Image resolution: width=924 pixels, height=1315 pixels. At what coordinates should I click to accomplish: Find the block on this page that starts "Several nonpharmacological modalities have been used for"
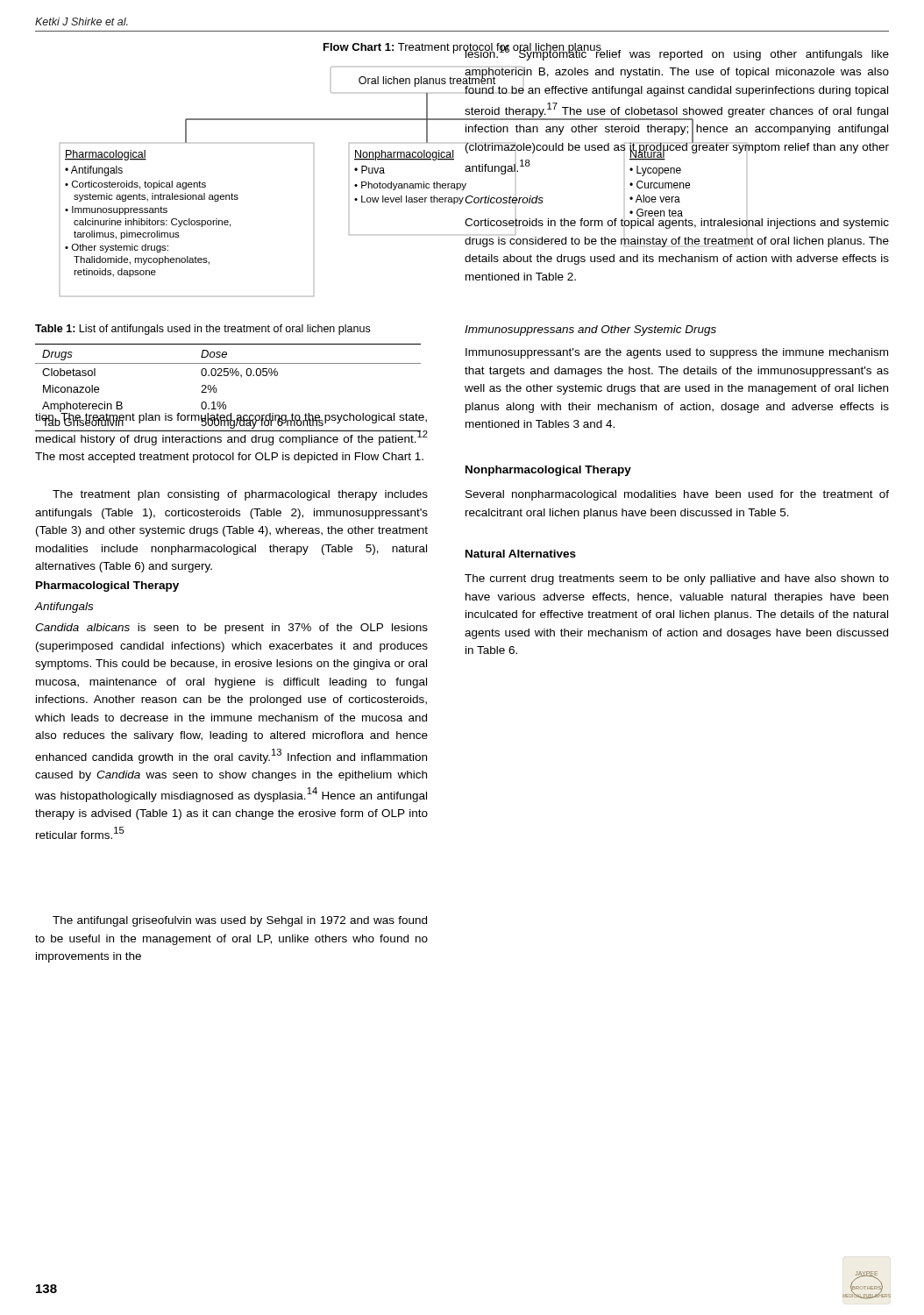point(677,503)
